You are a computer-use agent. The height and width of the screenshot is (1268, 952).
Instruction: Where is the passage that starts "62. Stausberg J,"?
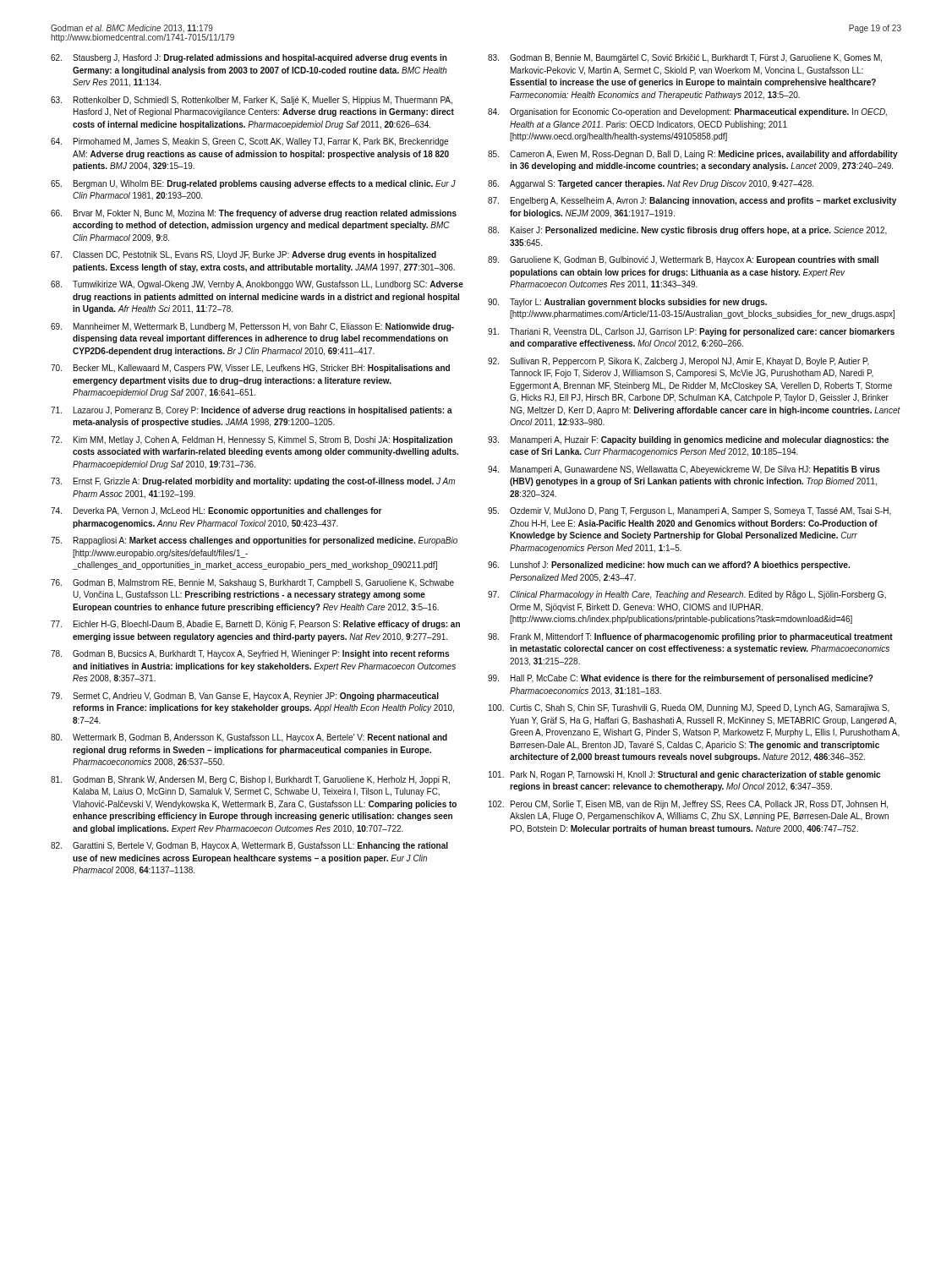click(x=257, y=71)
